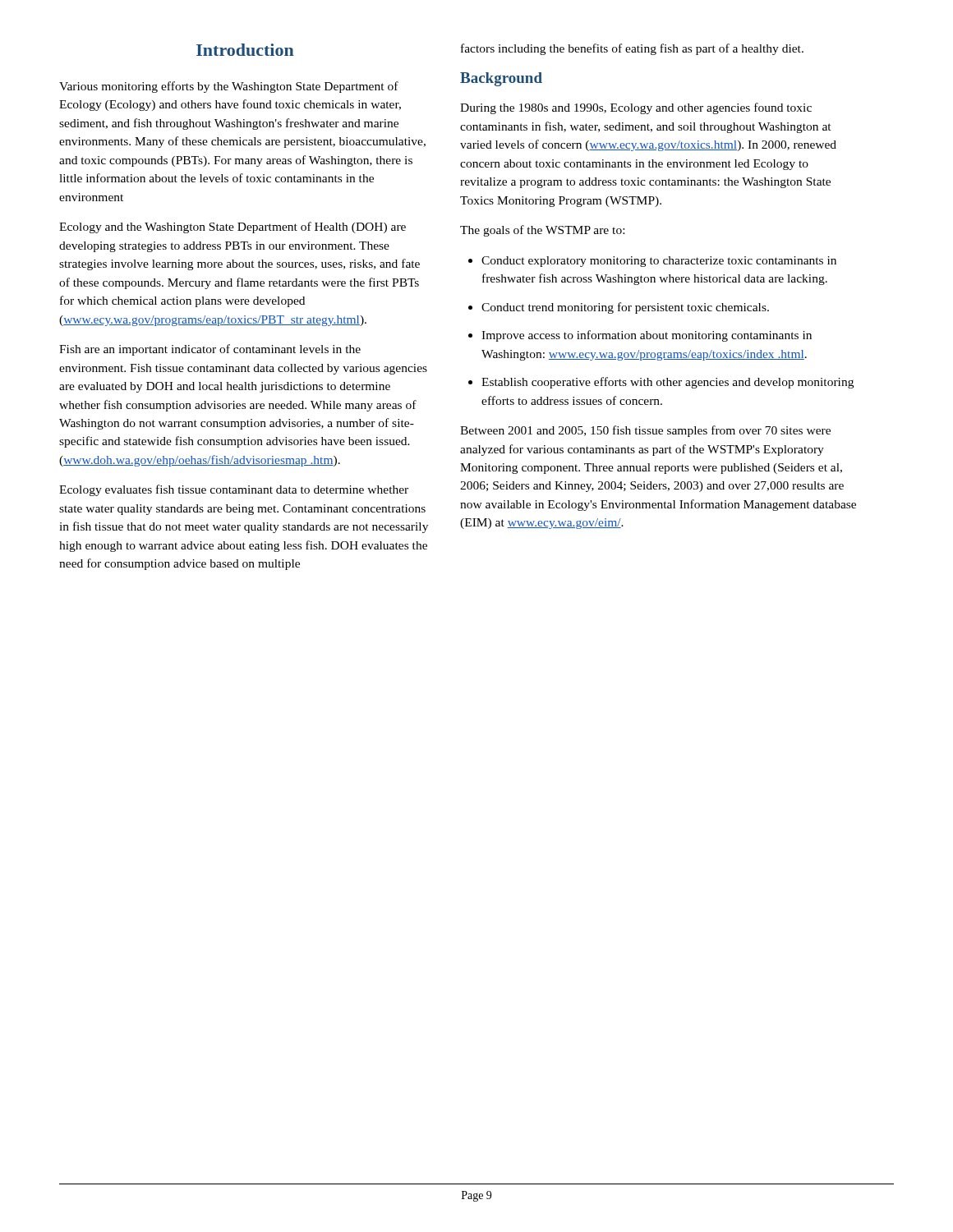Find the text starting "Improve access to information about monitoring contaminants in"

tap(647, 344)
